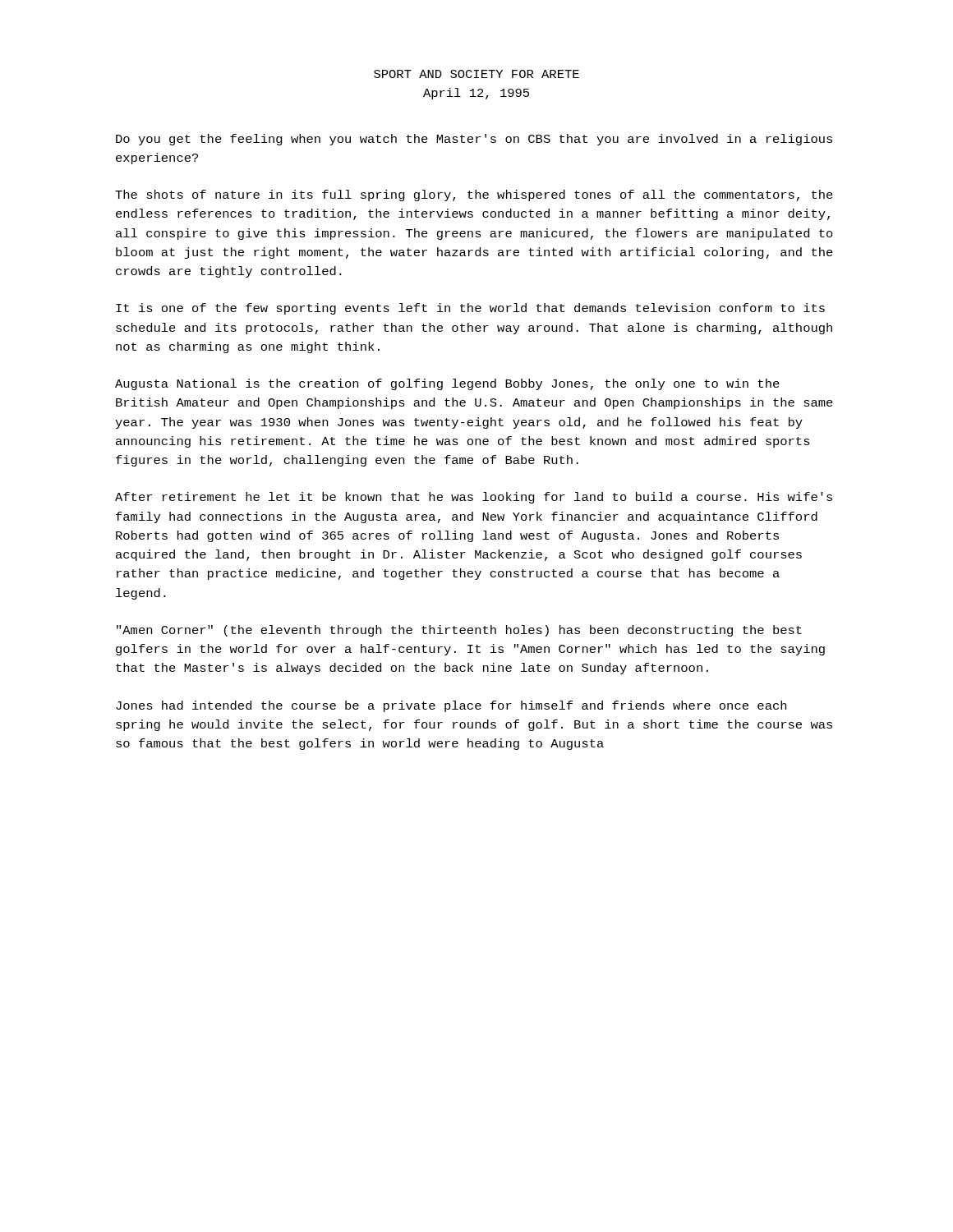Locate the block of text that opens with "The shots of nature in"
The height and width of the screenshot is (1232, 953).
[x=474, y=234]
